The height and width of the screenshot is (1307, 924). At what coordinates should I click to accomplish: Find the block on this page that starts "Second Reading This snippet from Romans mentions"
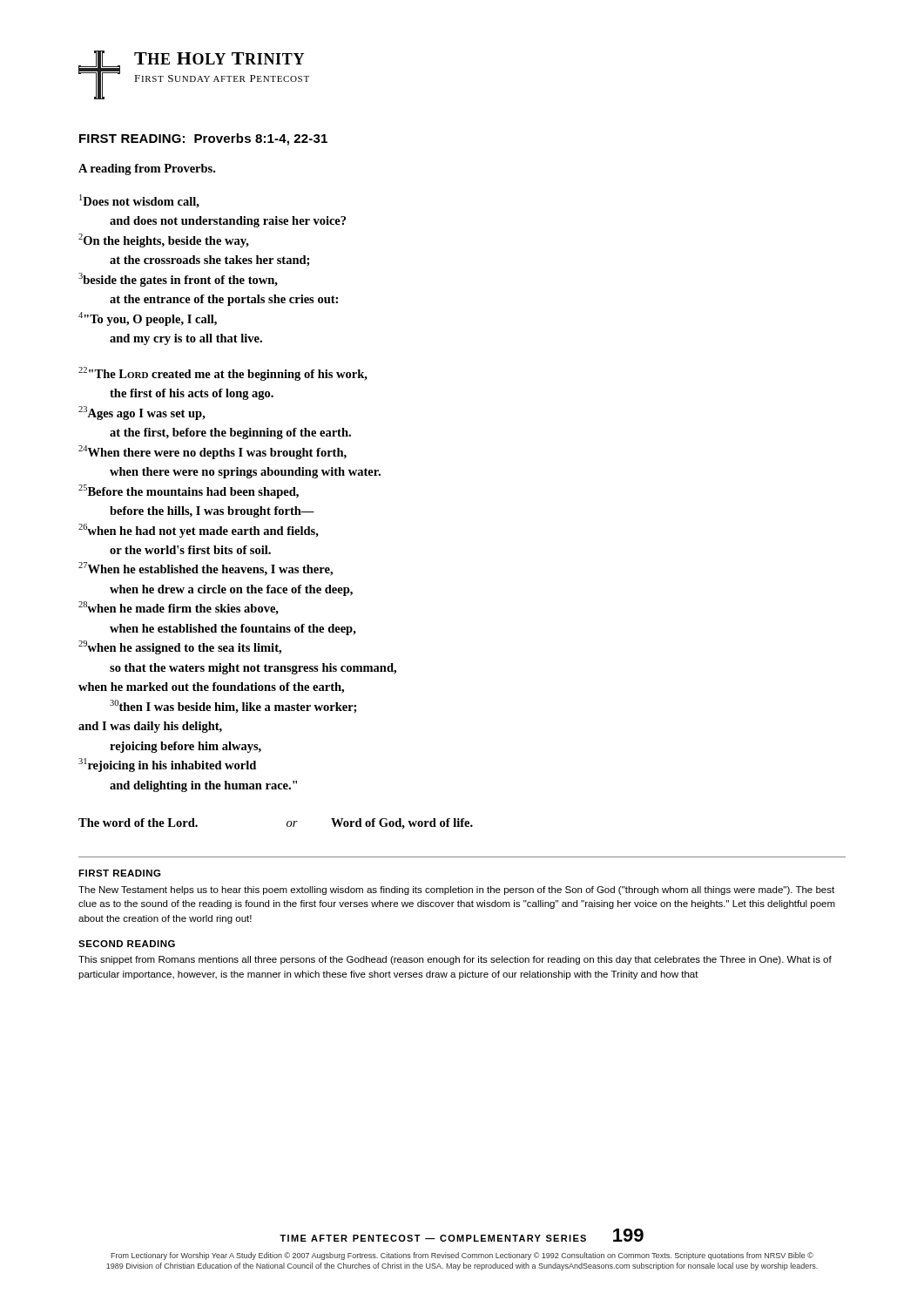(x=462, y=959)
